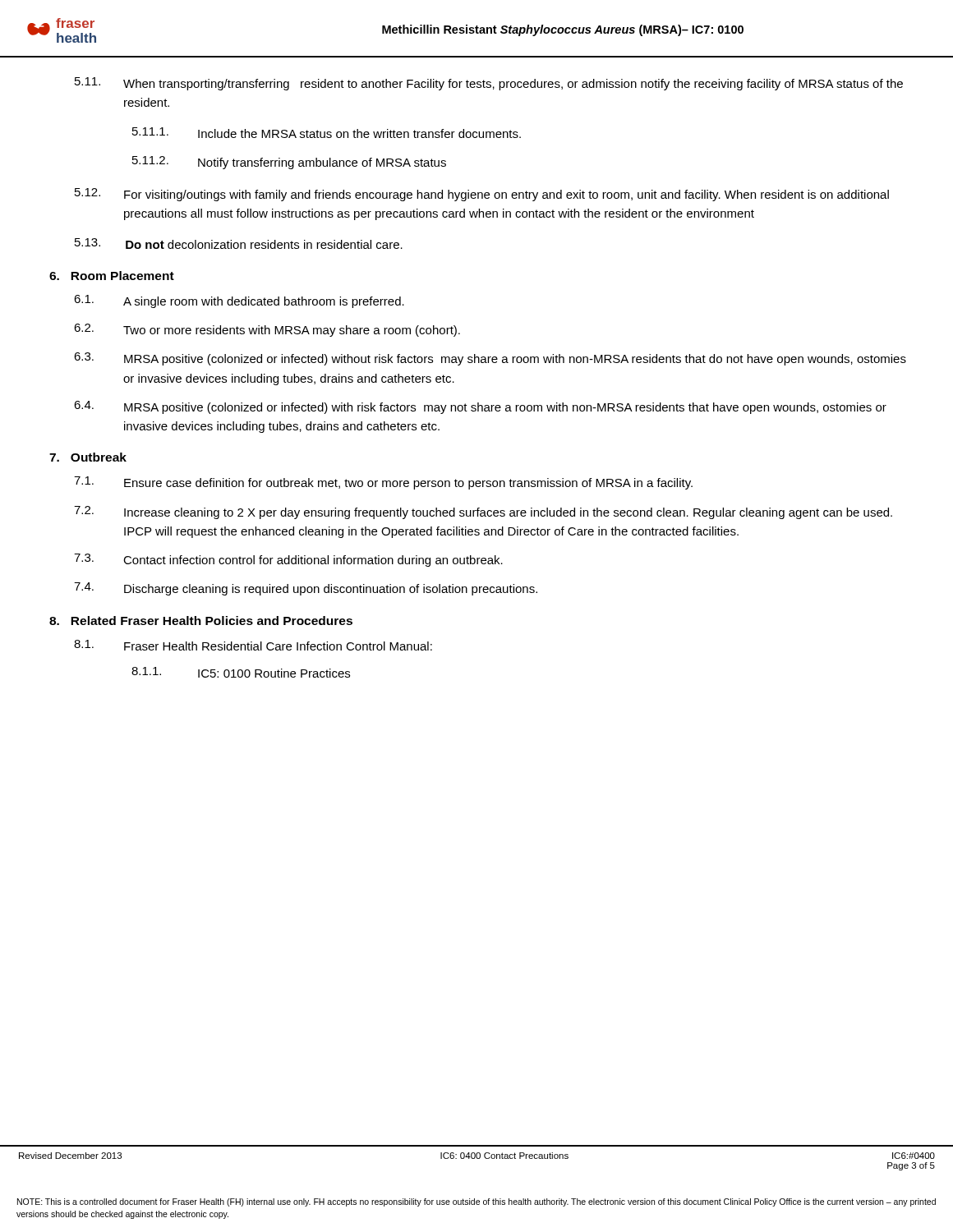
Task: Where is the passage that starts "6.3. MRSA positive (colonized or infected)"?
Action: click(493, 368)
